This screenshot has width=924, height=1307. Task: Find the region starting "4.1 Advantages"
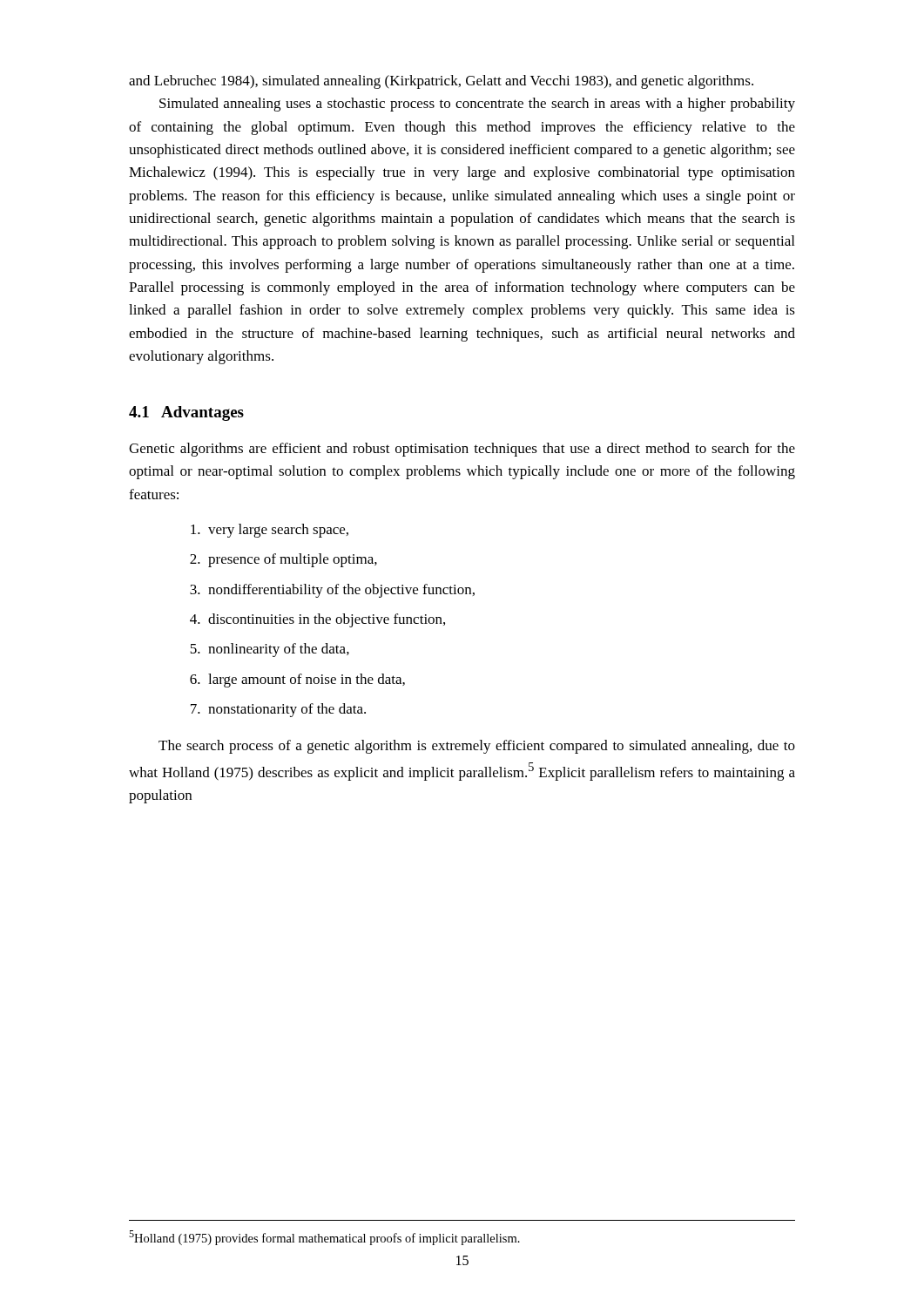coord(186,413)
